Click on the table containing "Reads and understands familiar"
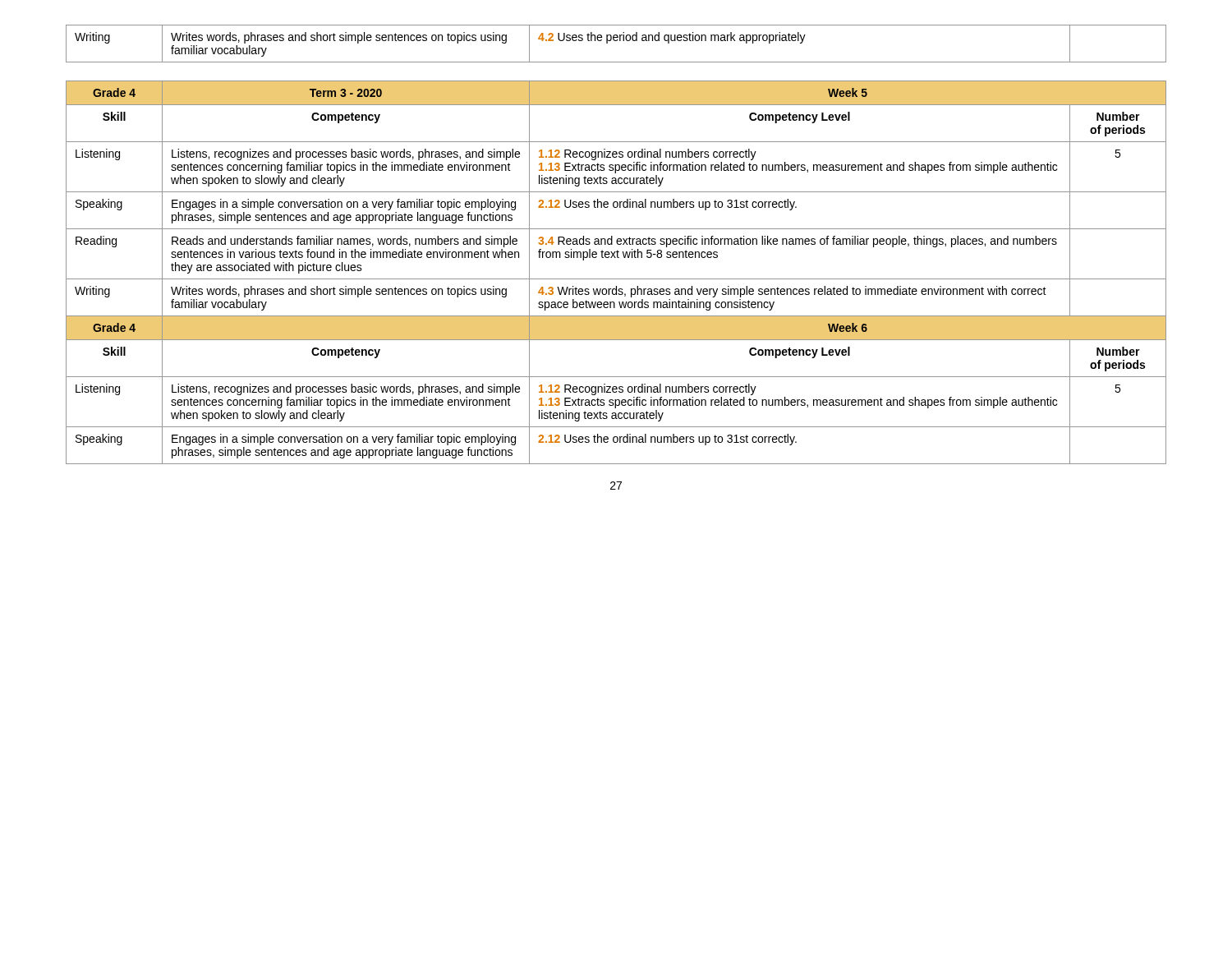The height and width of the screenshot is (953, 1232). click(x=616, y=272)
